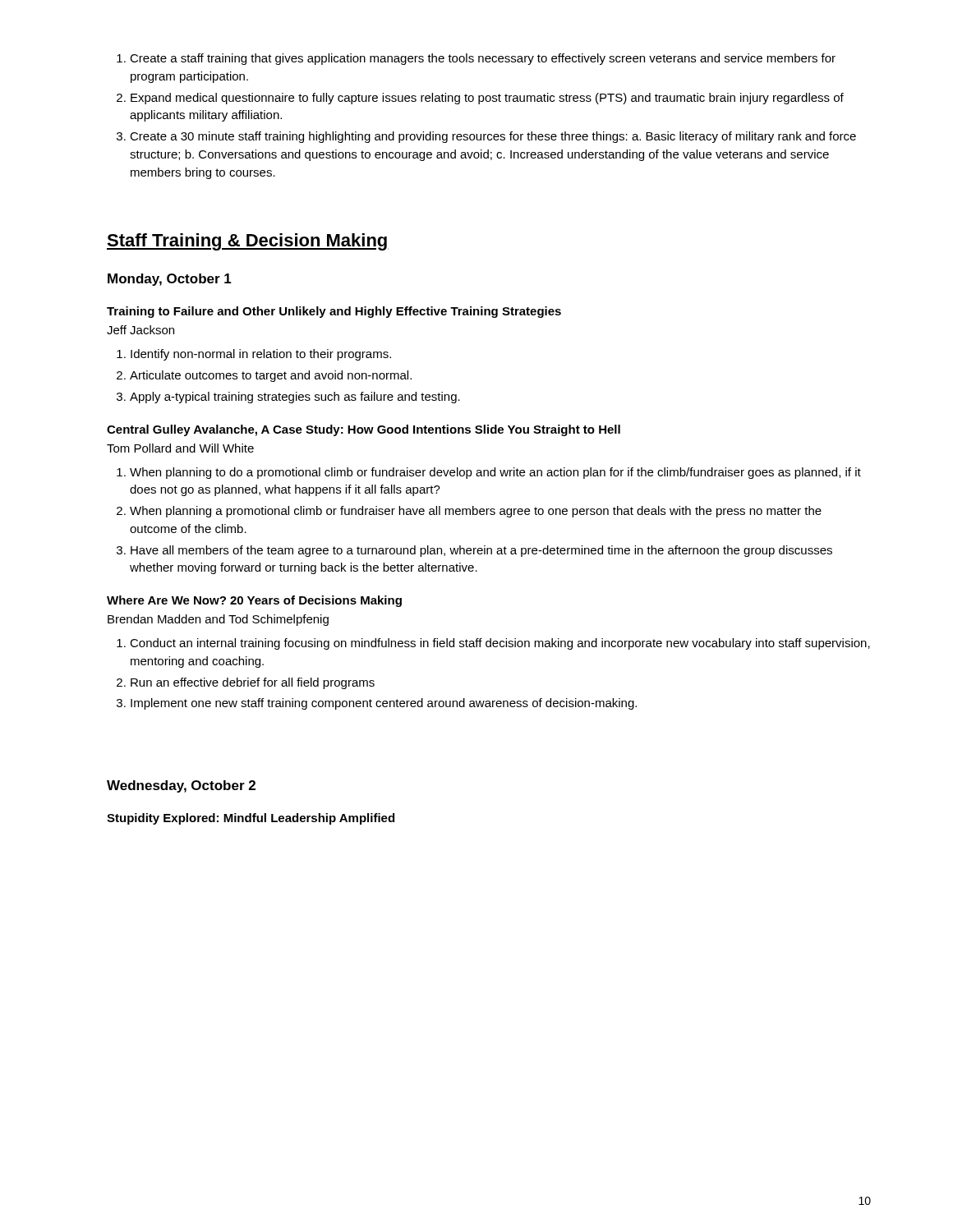The width and height of the screenshot is (953, 1232).
Task: Point to the text starting "Stupidity Explored: Mindful Leadership Amplified"
Action: tap(251, 819)
